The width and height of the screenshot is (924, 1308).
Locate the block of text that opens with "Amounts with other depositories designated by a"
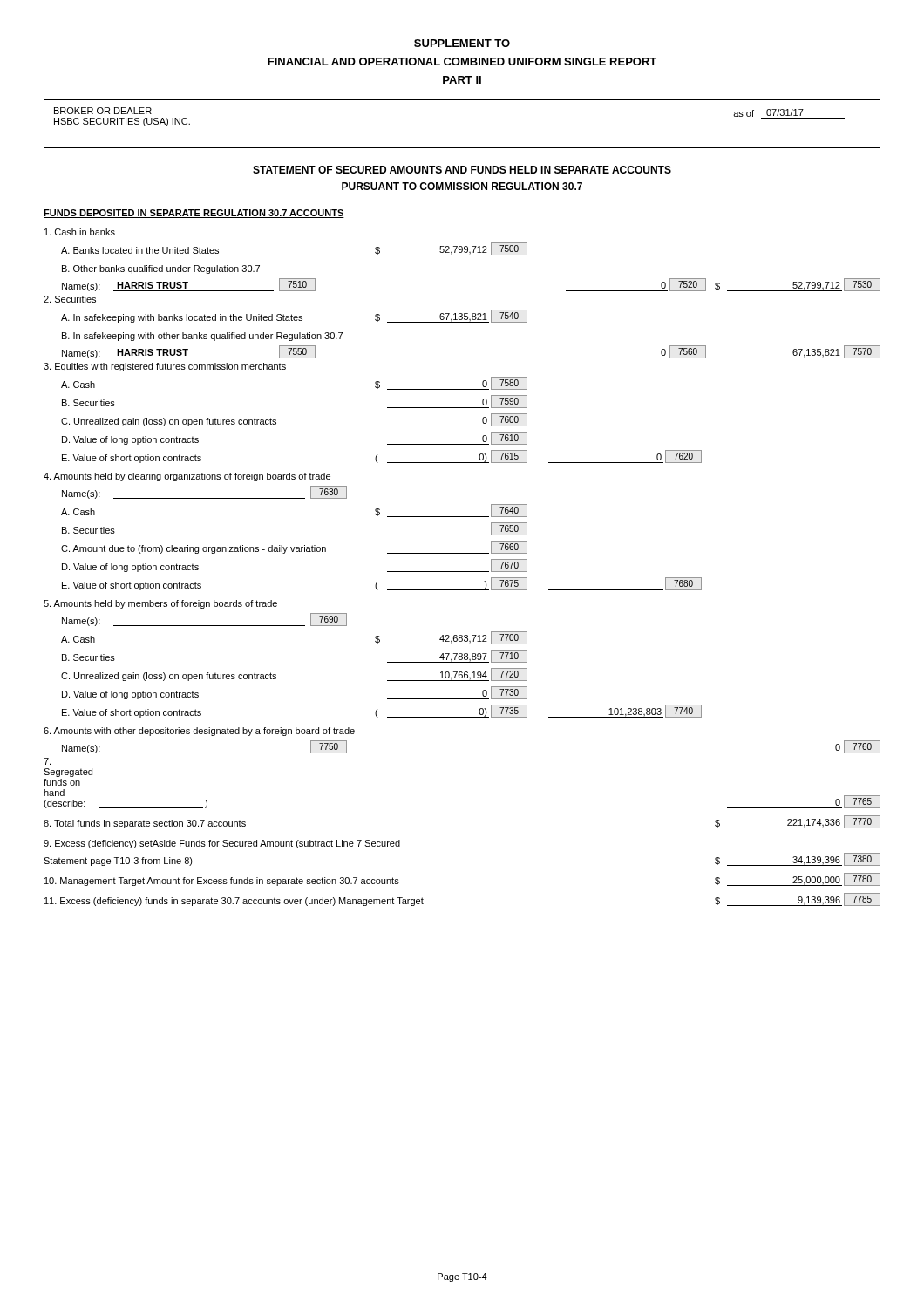(x=199, y=730)
